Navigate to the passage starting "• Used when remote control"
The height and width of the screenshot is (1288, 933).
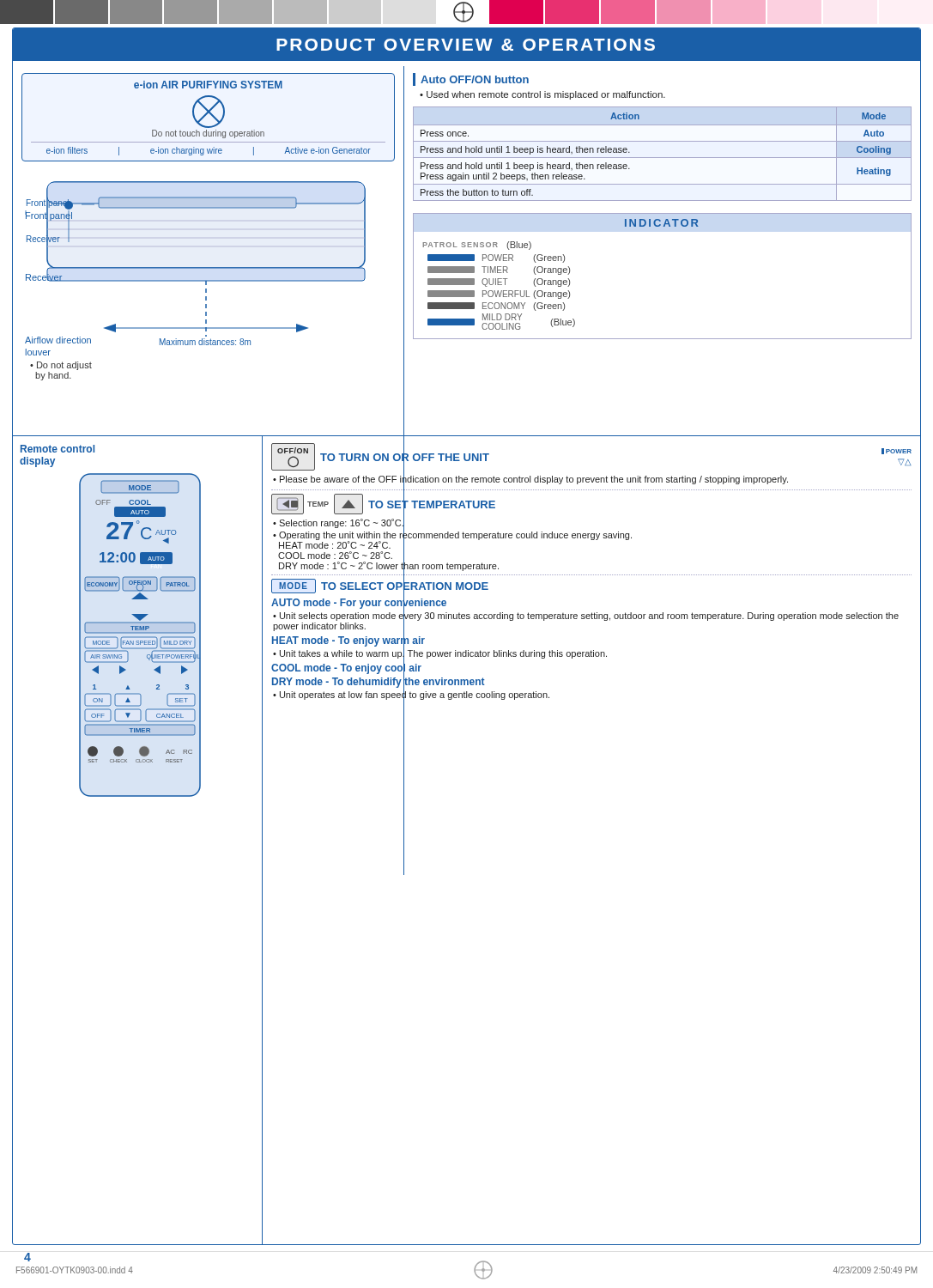(543, 94)
